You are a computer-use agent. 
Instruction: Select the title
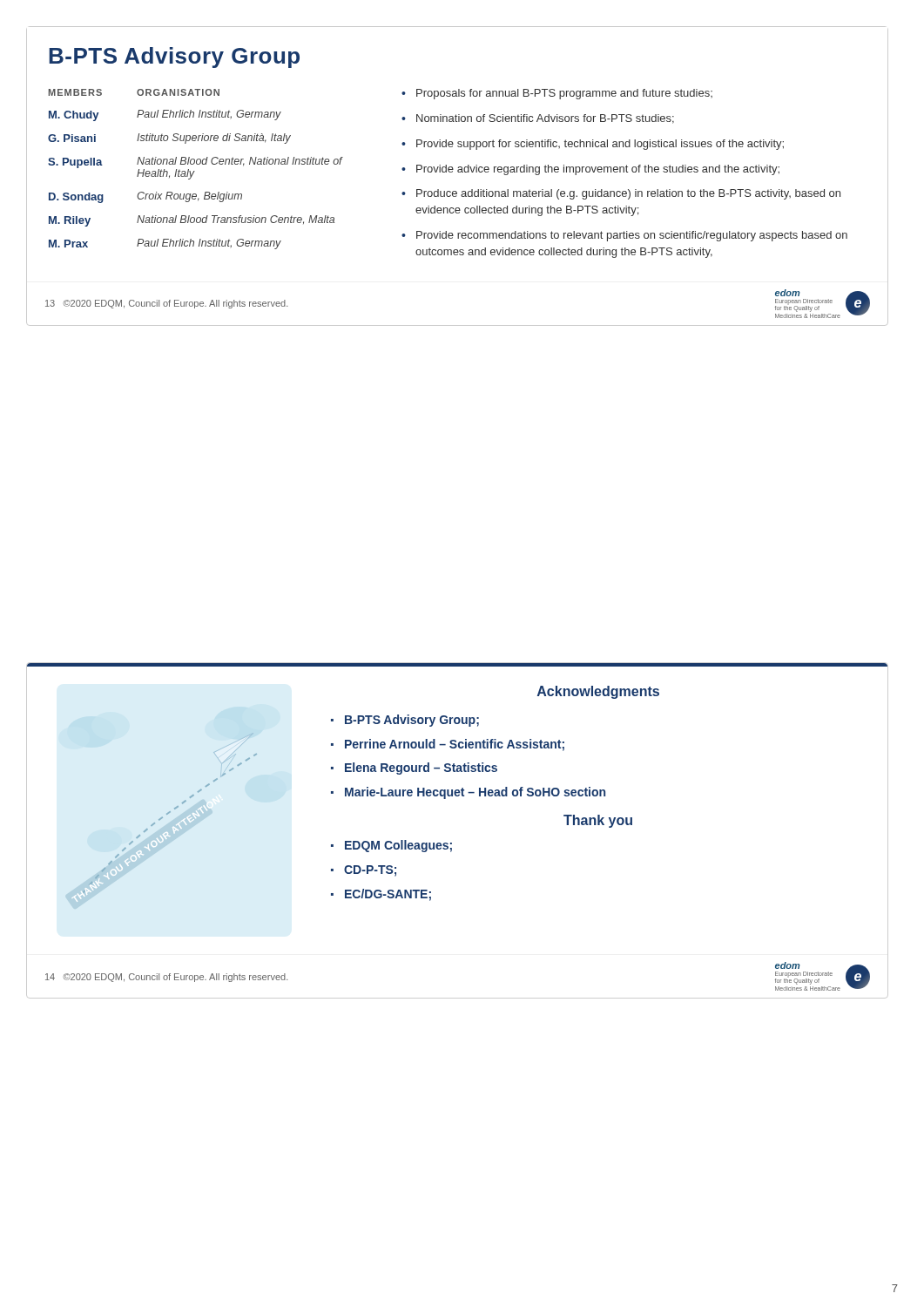click(x=457, y=56)
